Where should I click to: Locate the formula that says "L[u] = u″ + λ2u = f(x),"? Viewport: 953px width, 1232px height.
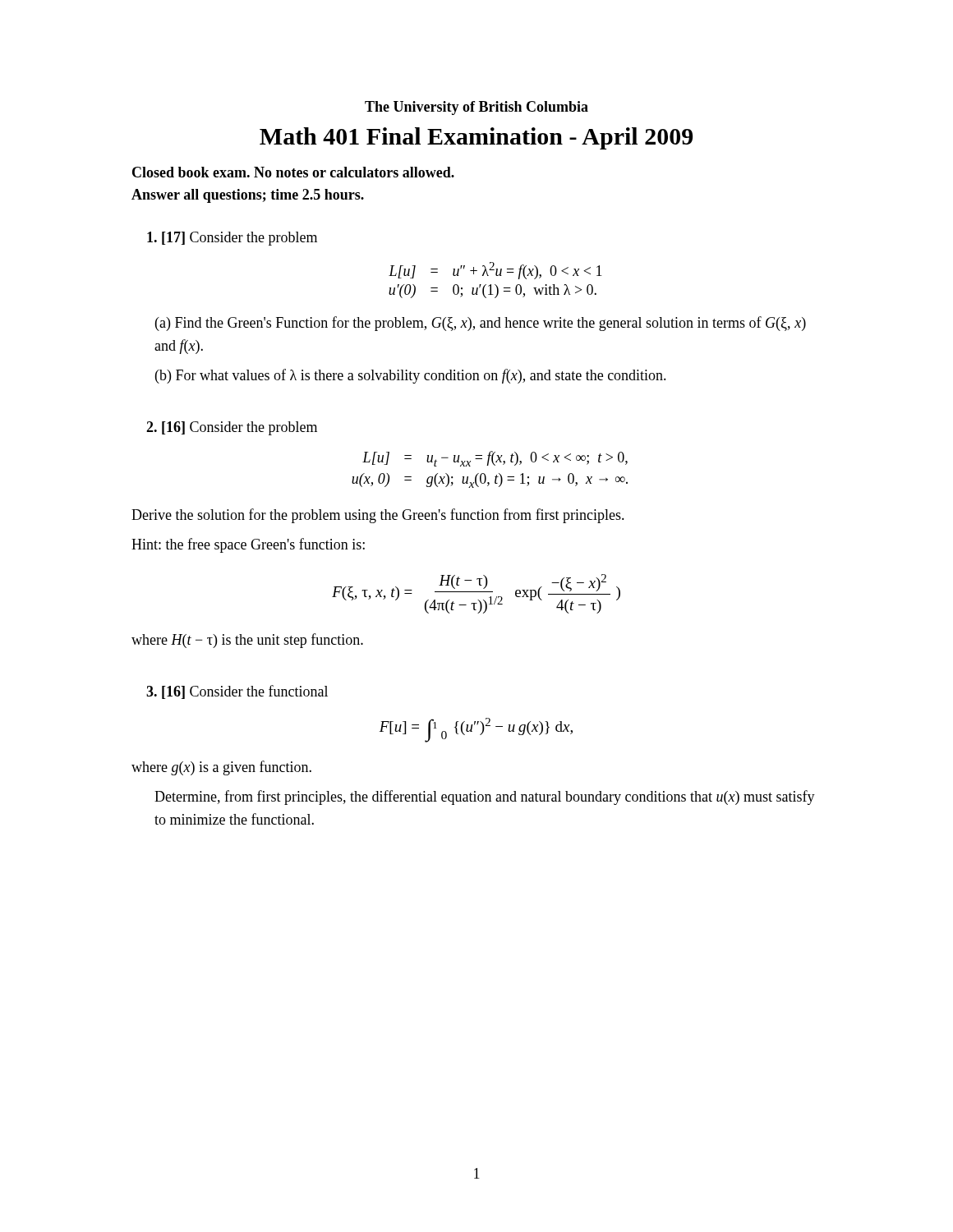[x=476, y=279]
